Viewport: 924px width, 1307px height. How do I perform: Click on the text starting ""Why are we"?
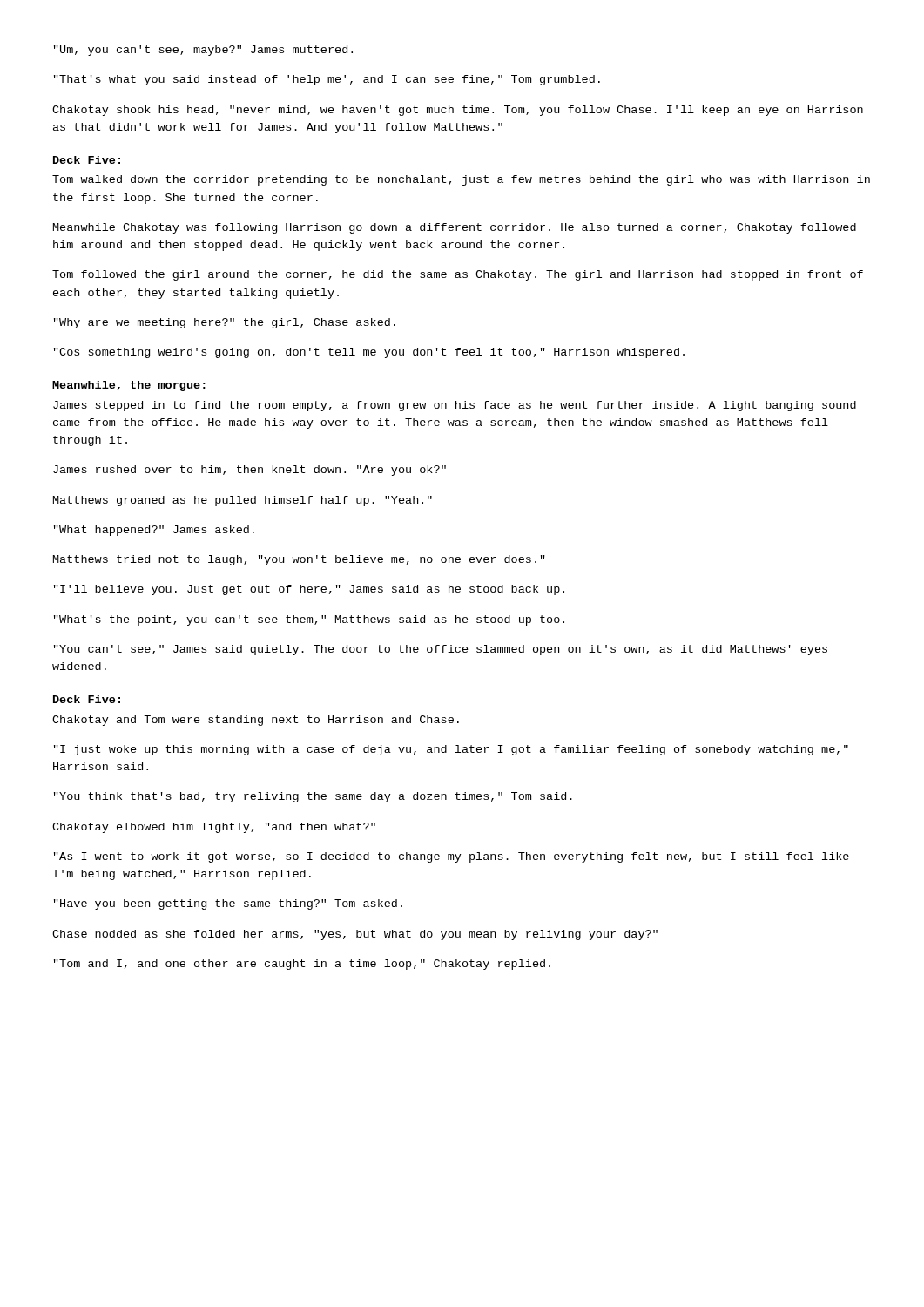pyautogui.click(x=225, y=323)
